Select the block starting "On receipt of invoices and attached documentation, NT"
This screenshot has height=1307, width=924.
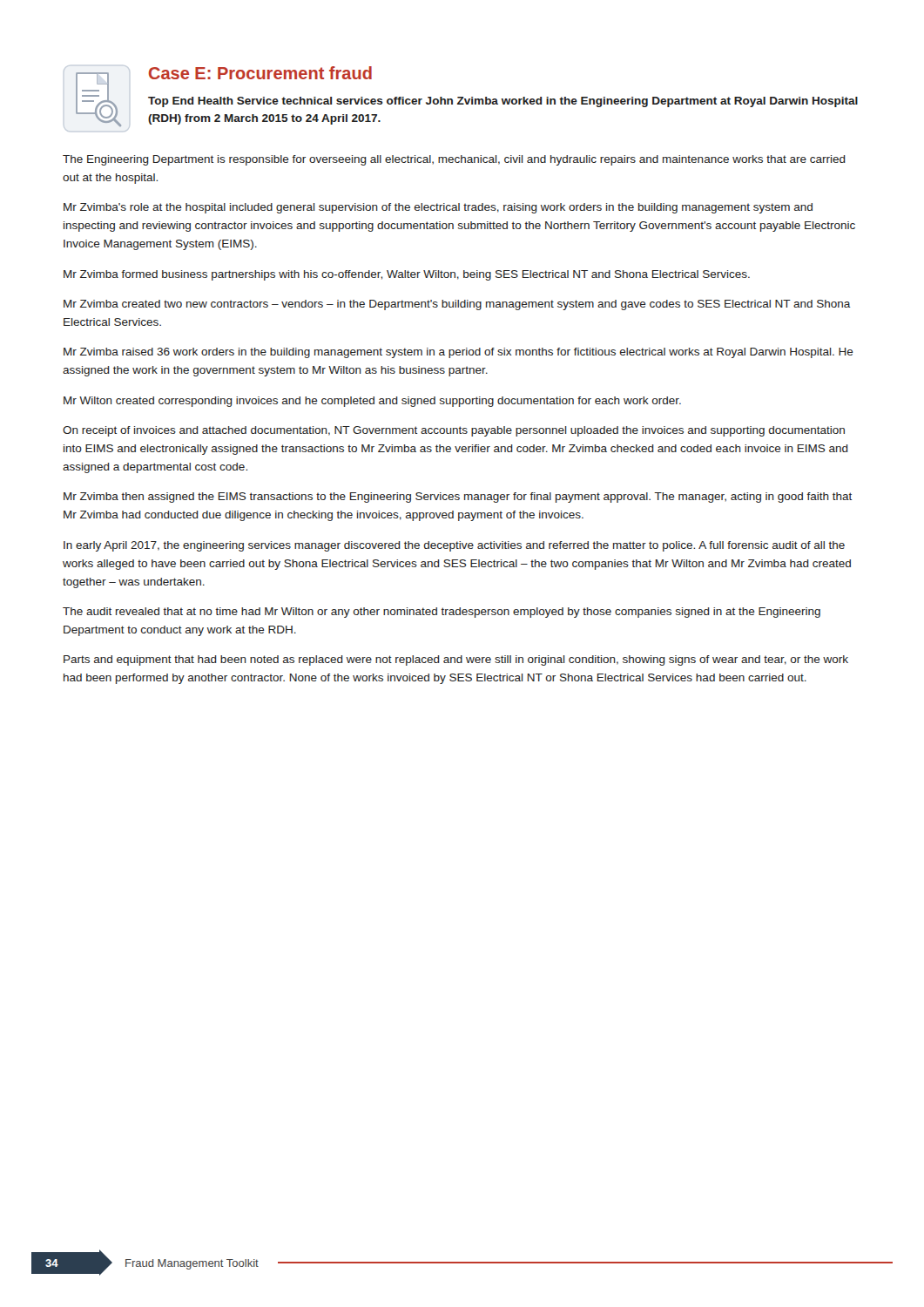coord(462,449)
